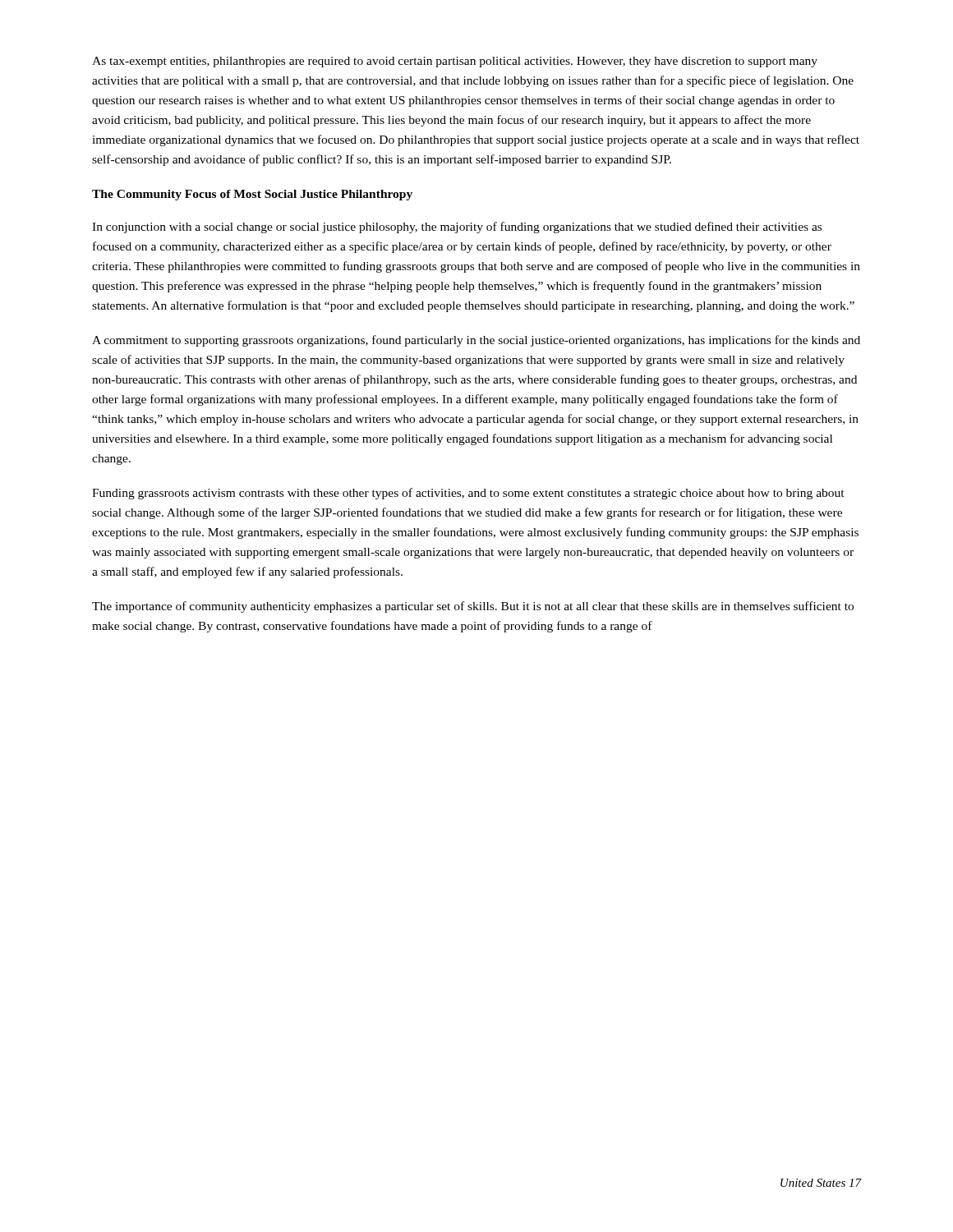
Task: Navigate to the text starting "The importance of community authenticity emphasizes"
Action: click(x=473, y=616)
